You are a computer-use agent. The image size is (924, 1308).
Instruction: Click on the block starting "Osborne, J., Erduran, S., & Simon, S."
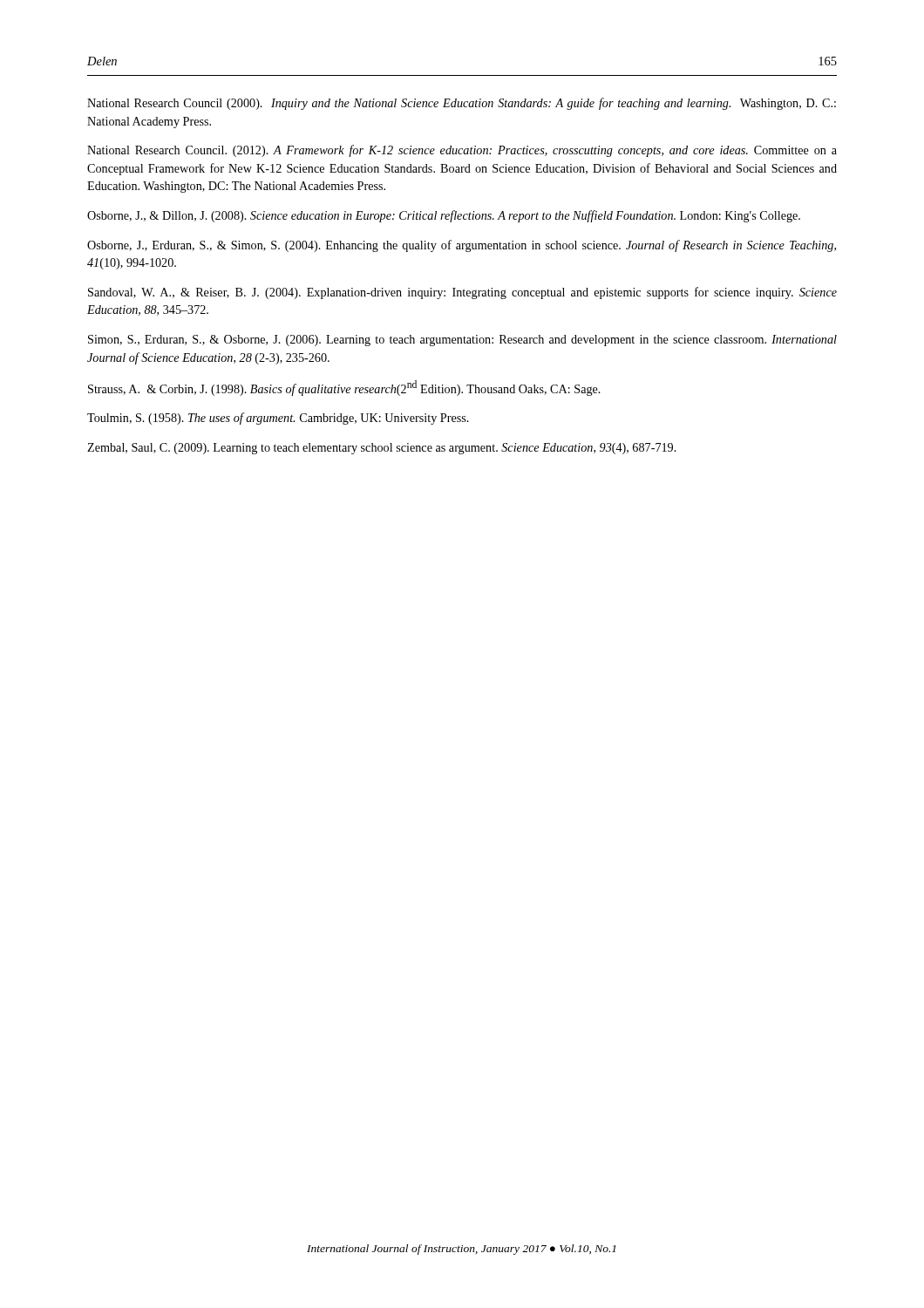pos(462,254)
